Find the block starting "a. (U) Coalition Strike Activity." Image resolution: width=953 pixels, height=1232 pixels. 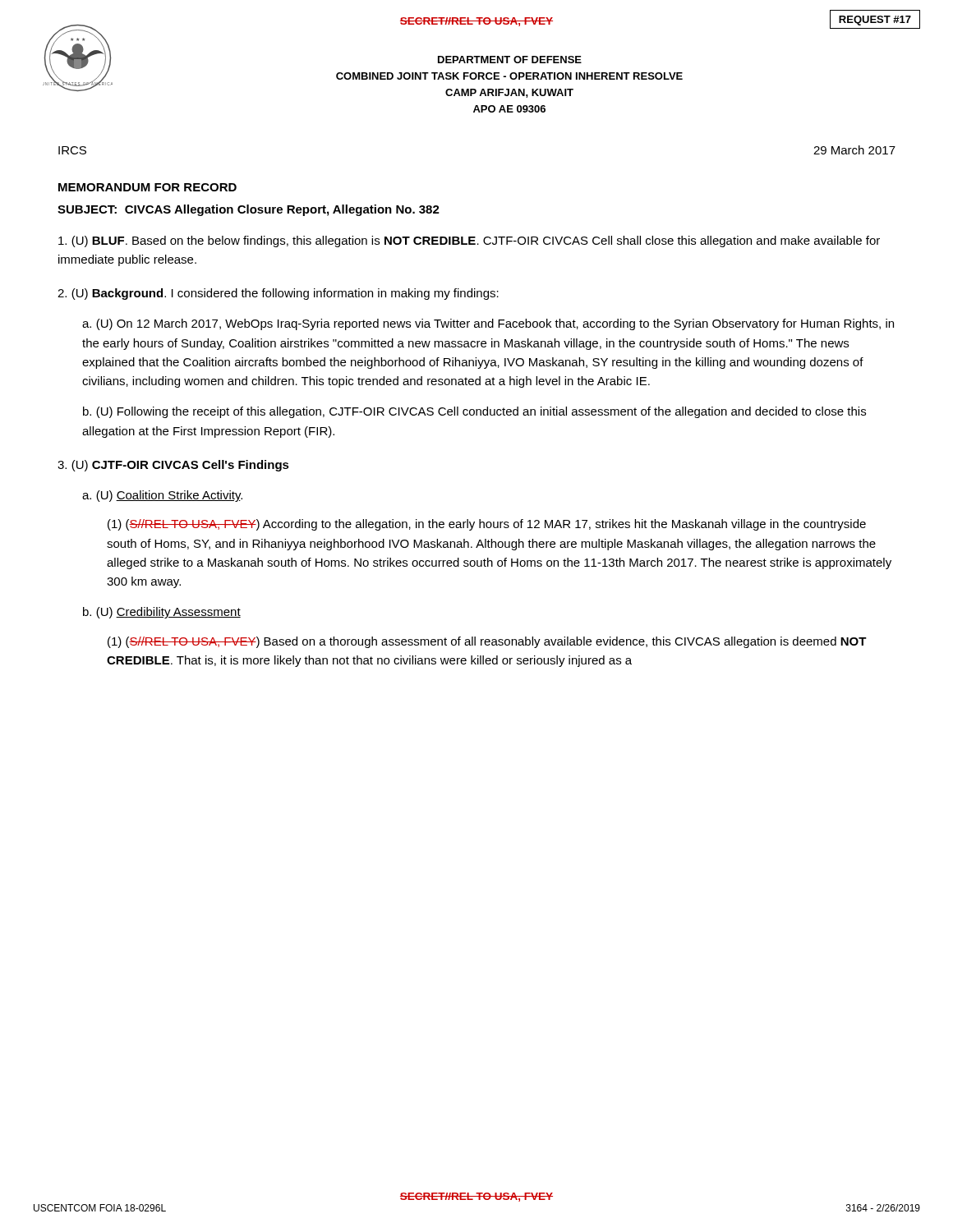pos(163,495)
